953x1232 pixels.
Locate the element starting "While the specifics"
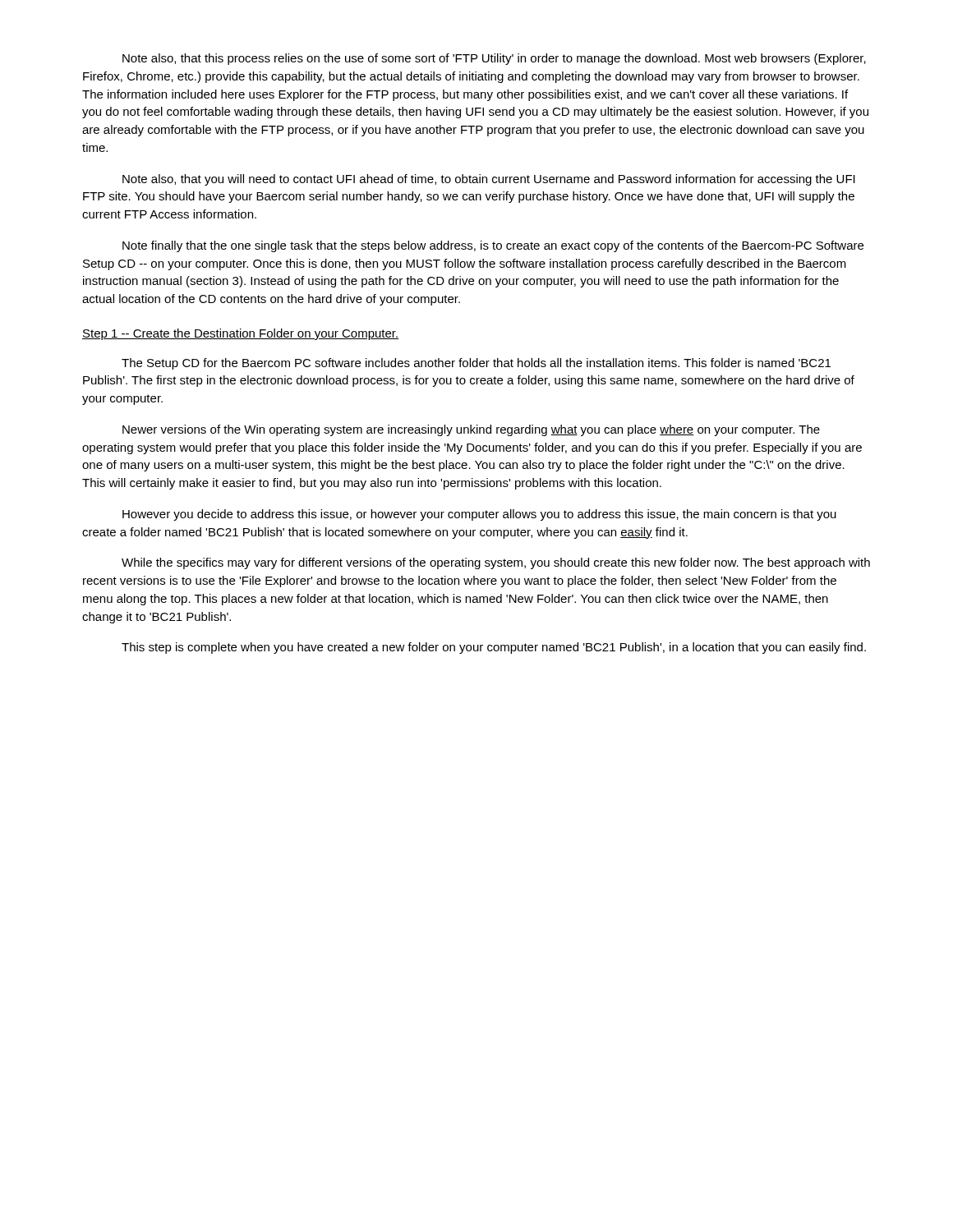(476, 589)
